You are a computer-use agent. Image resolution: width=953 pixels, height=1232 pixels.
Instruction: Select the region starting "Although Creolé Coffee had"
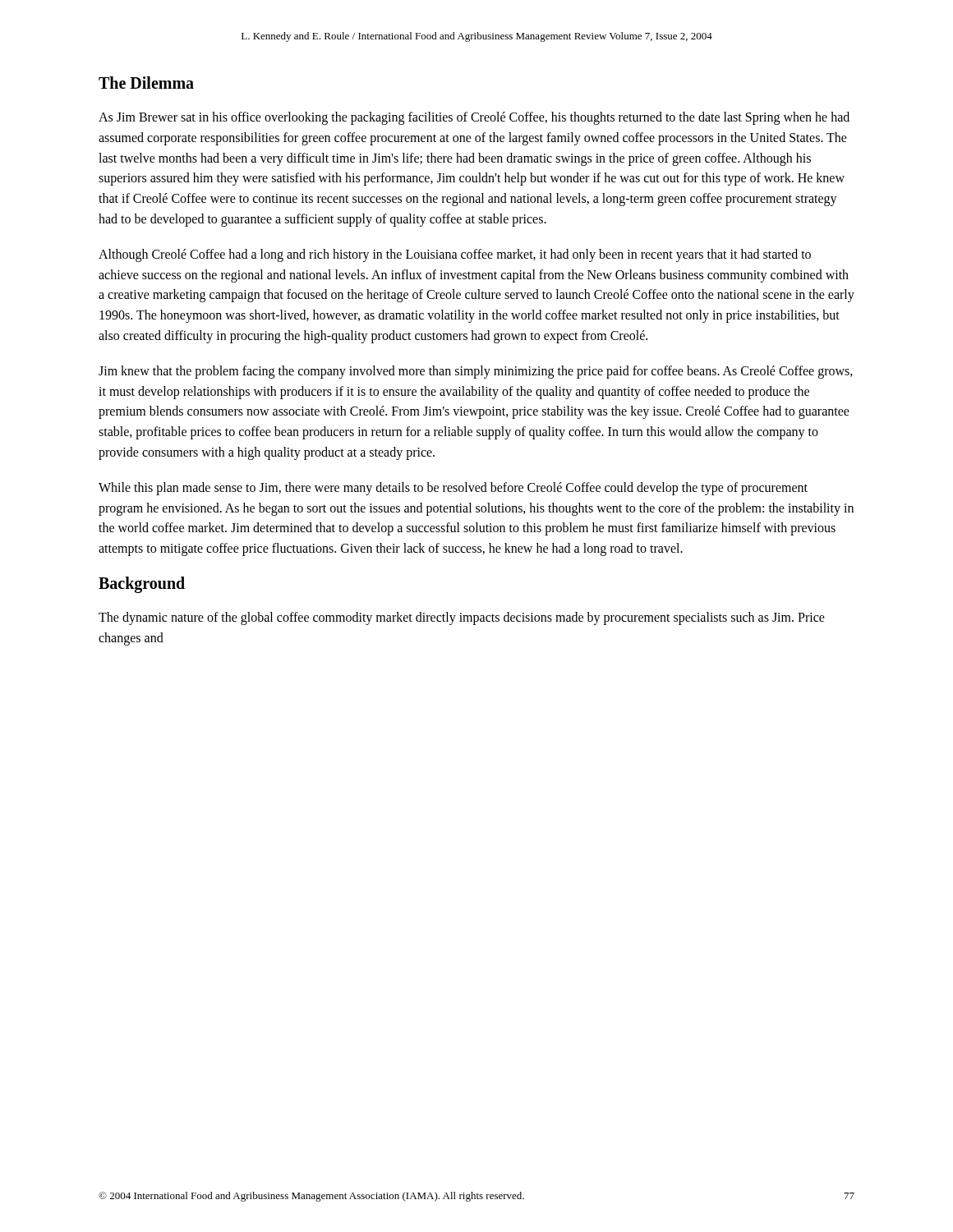tap(476, 295)
